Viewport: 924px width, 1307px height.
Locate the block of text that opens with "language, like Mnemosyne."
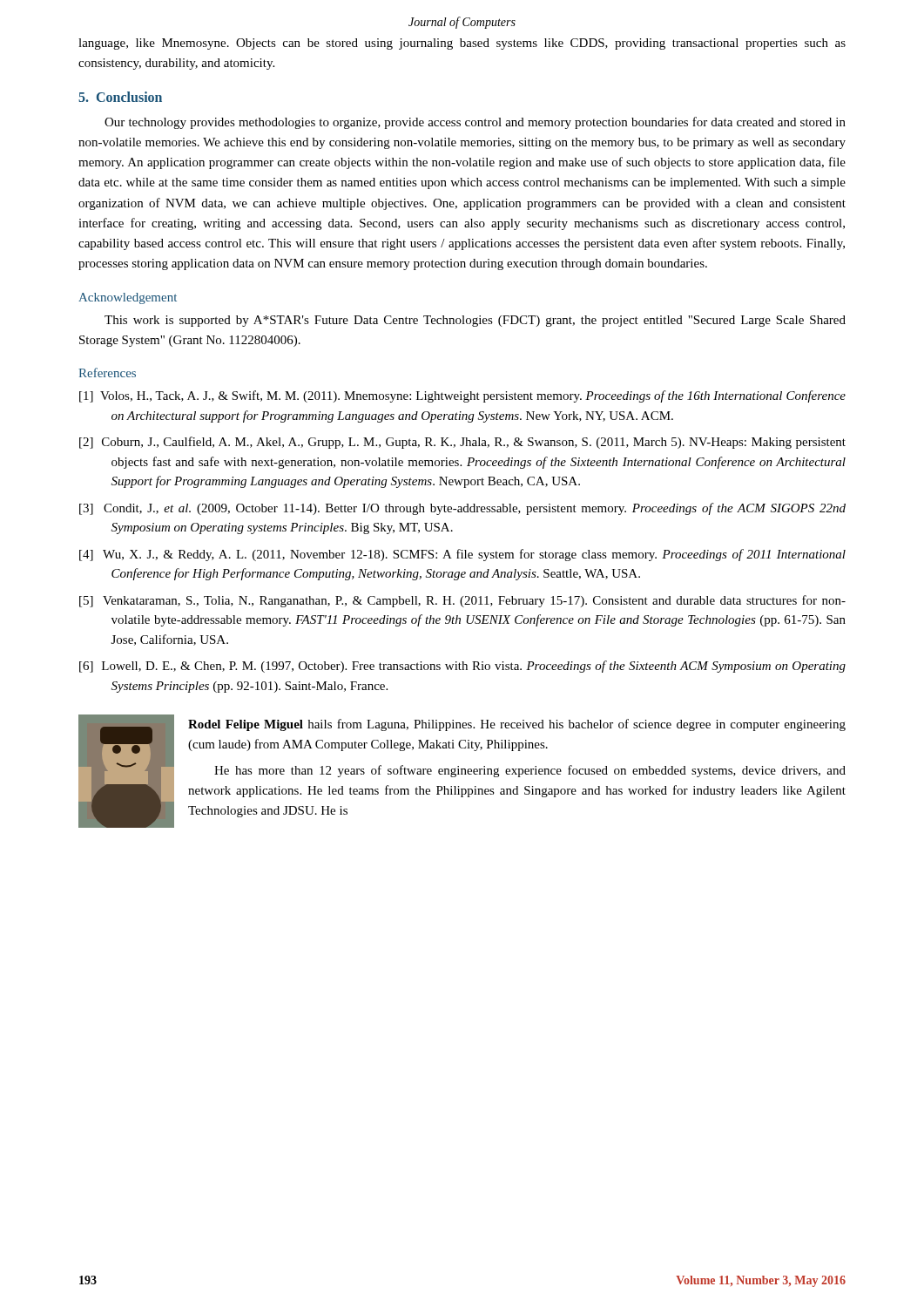point(462,53)
